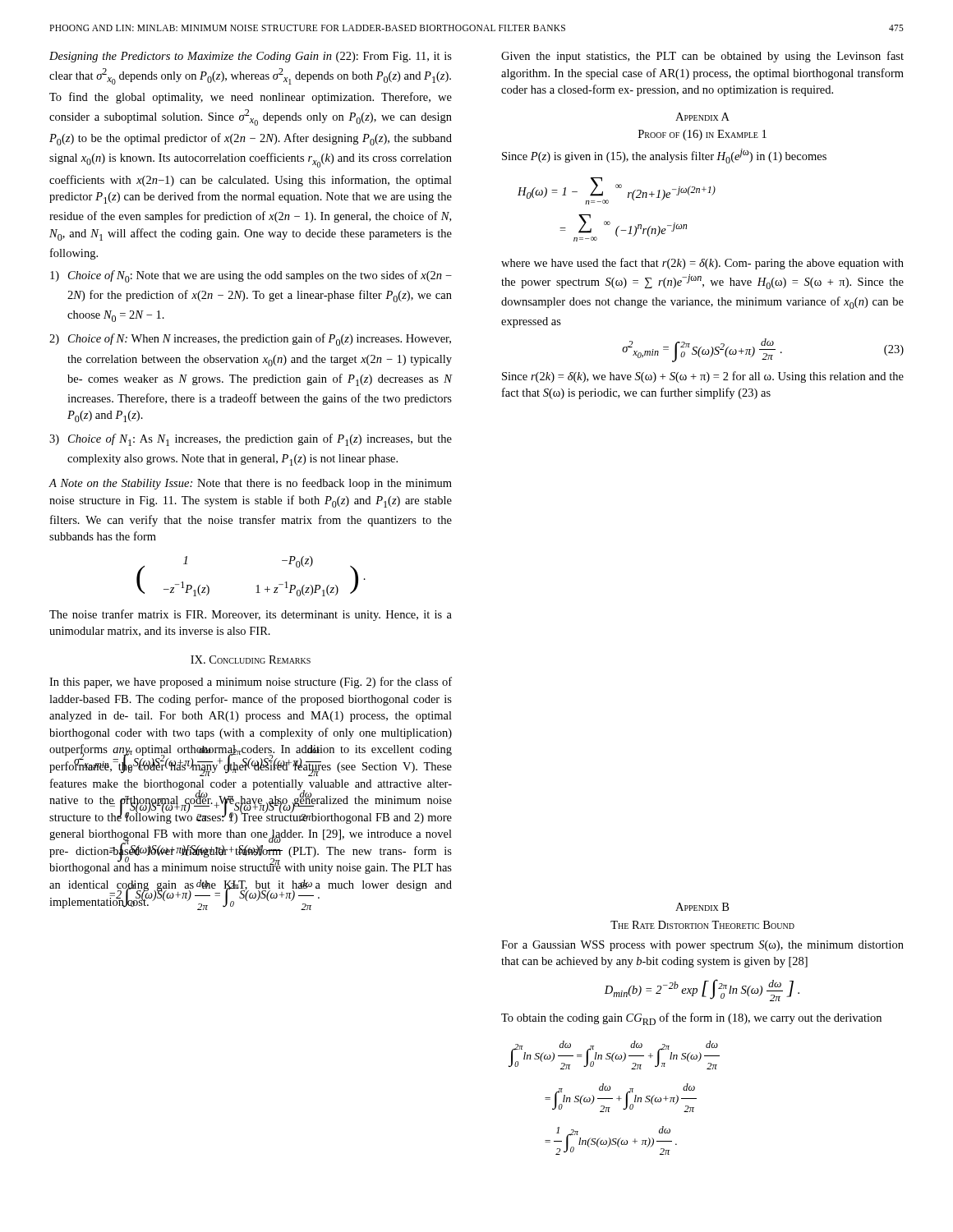The height and width of the screenshot is (1232, 953).
Task: Point to the section header beginning "Appendix B The Rate Distortion"
Action: click(x=702, y=916)
